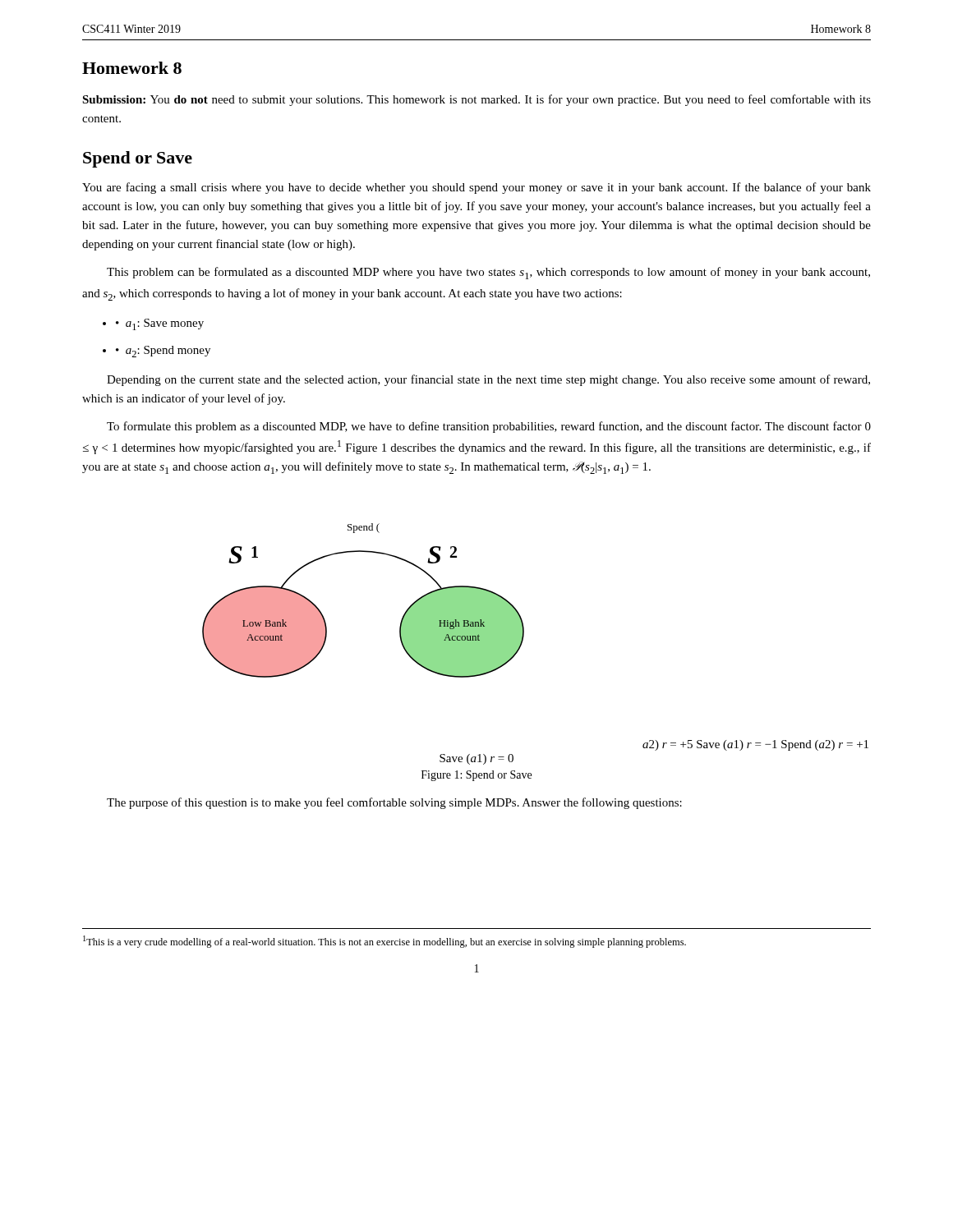This screenshot has width=953, height=1232.
Task: Click a flowchart
Action: pyautogui.click(x=476, y=630)
